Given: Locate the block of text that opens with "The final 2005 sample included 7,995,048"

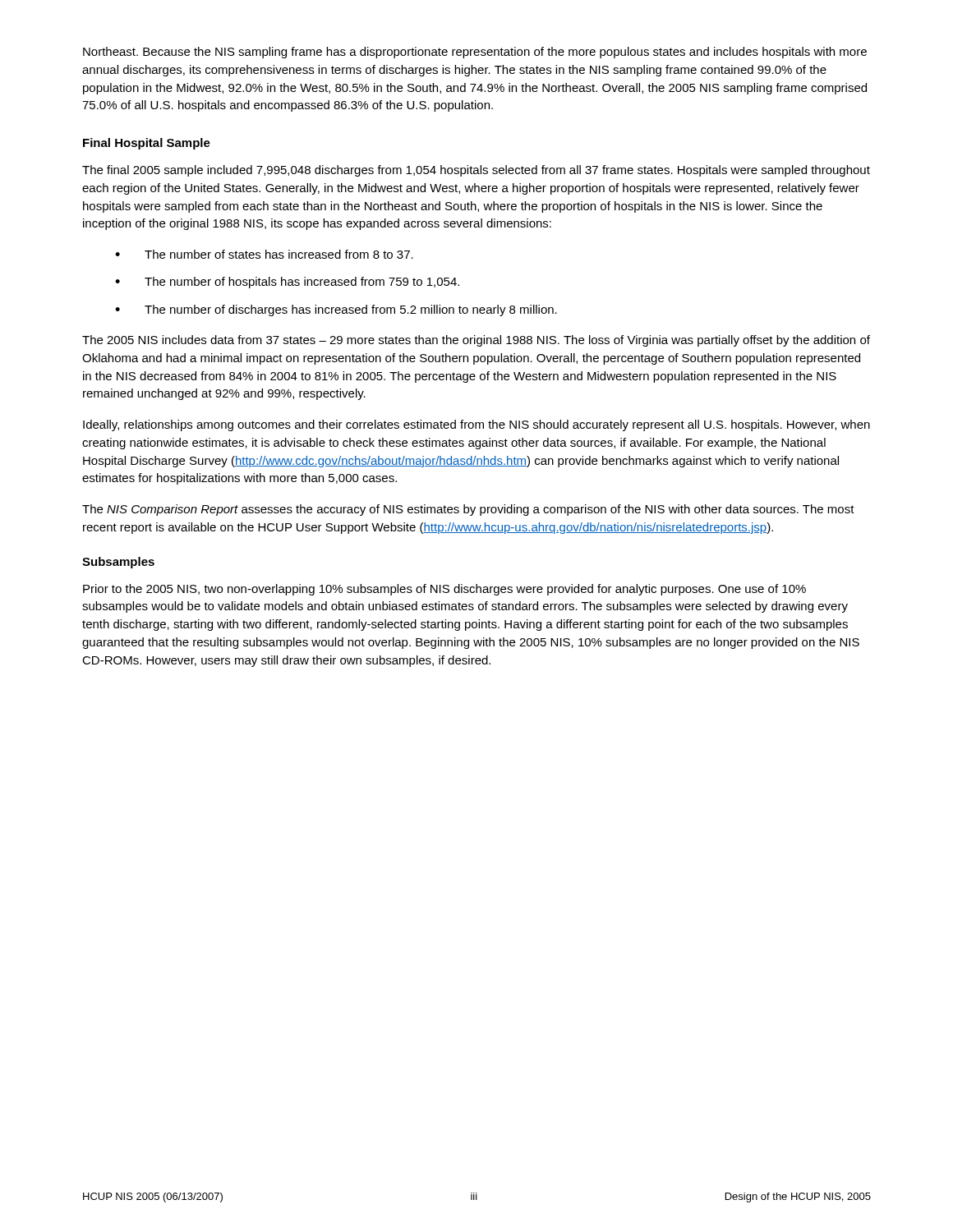Looking at the screenshot, I should (x=476, y=196).
